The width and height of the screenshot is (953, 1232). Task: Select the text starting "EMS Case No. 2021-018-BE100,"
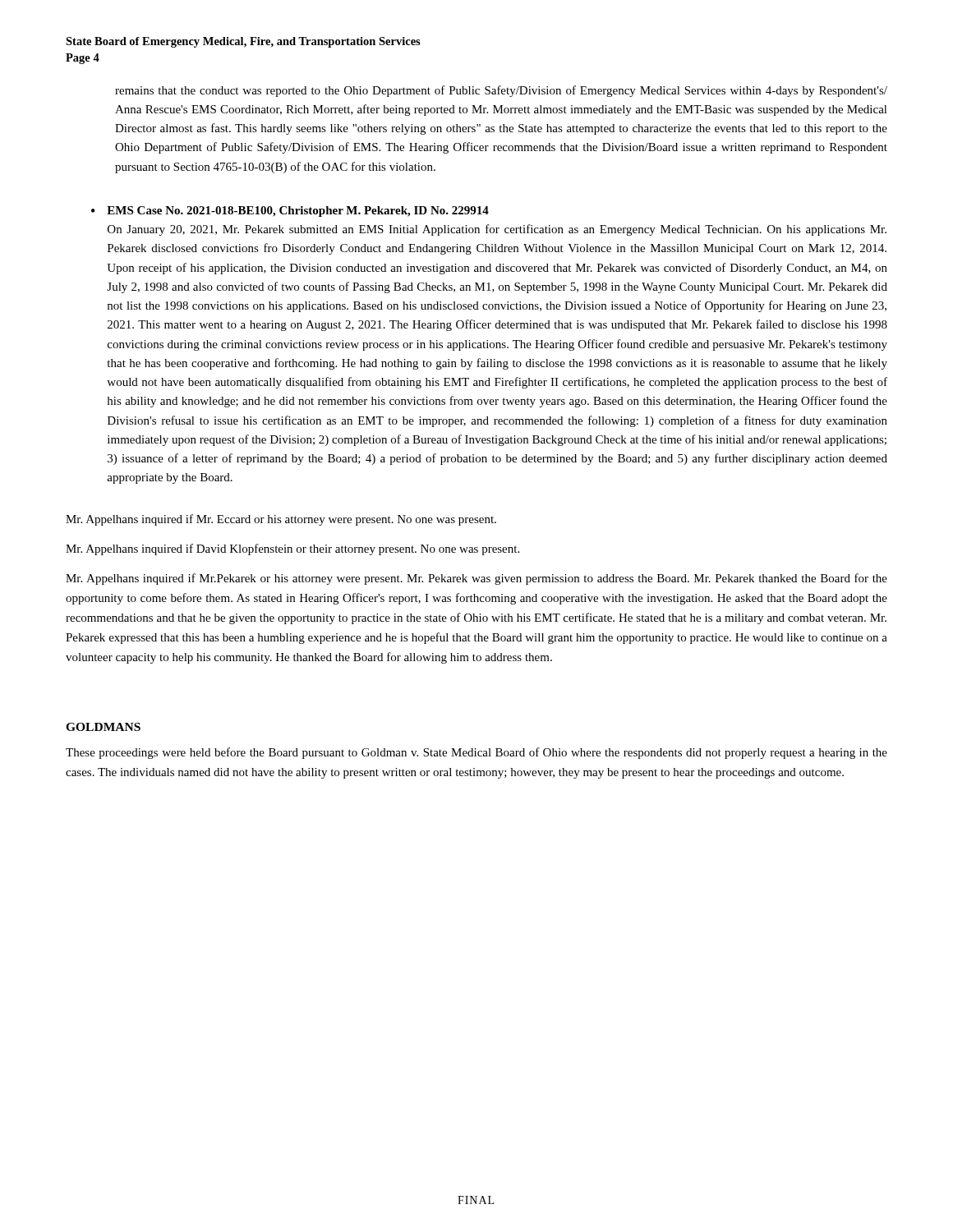point(497,344)
